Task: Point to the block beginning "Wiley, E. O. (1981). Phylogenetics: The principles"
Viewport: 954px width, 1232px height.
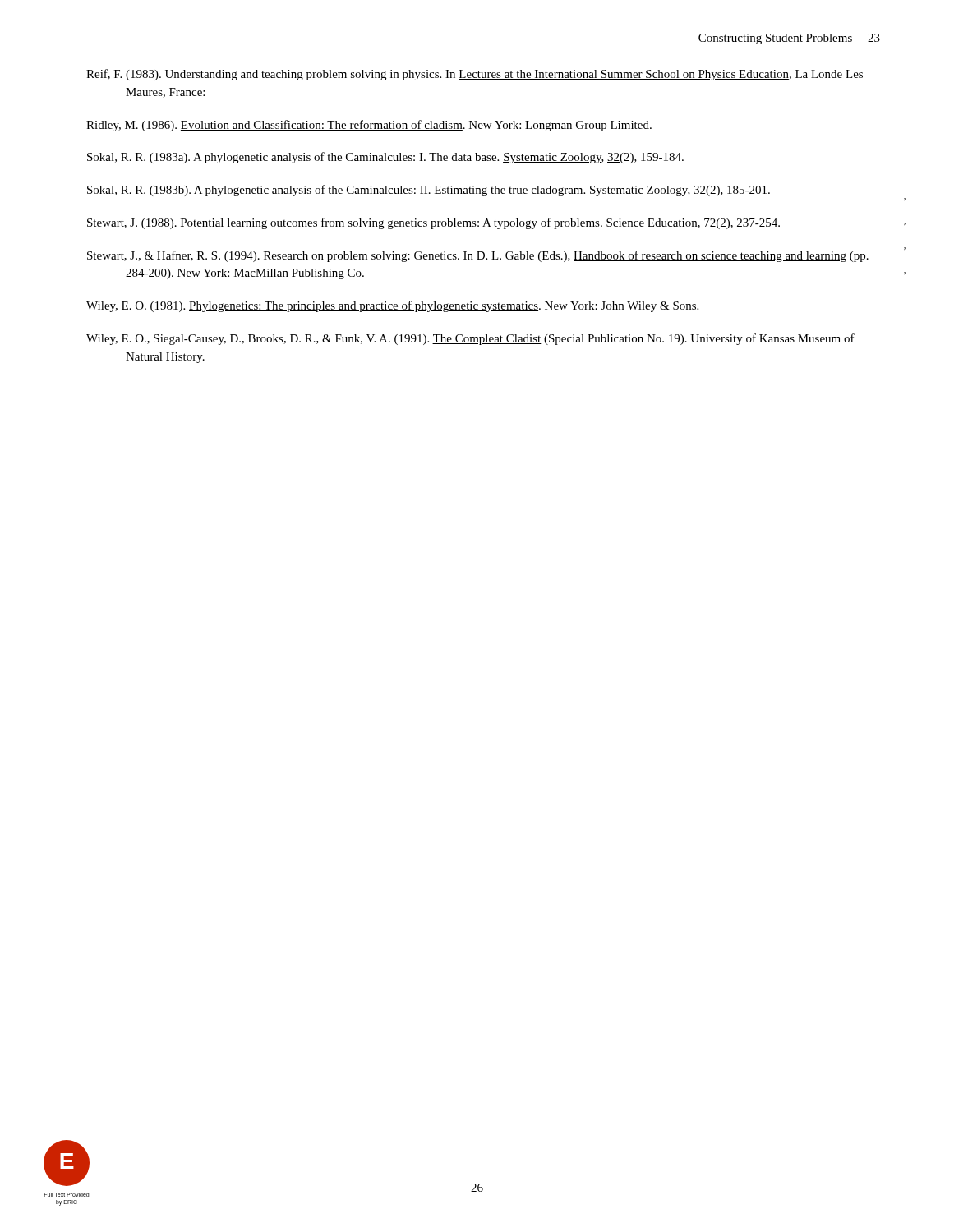Action: (x=393, y=306)
